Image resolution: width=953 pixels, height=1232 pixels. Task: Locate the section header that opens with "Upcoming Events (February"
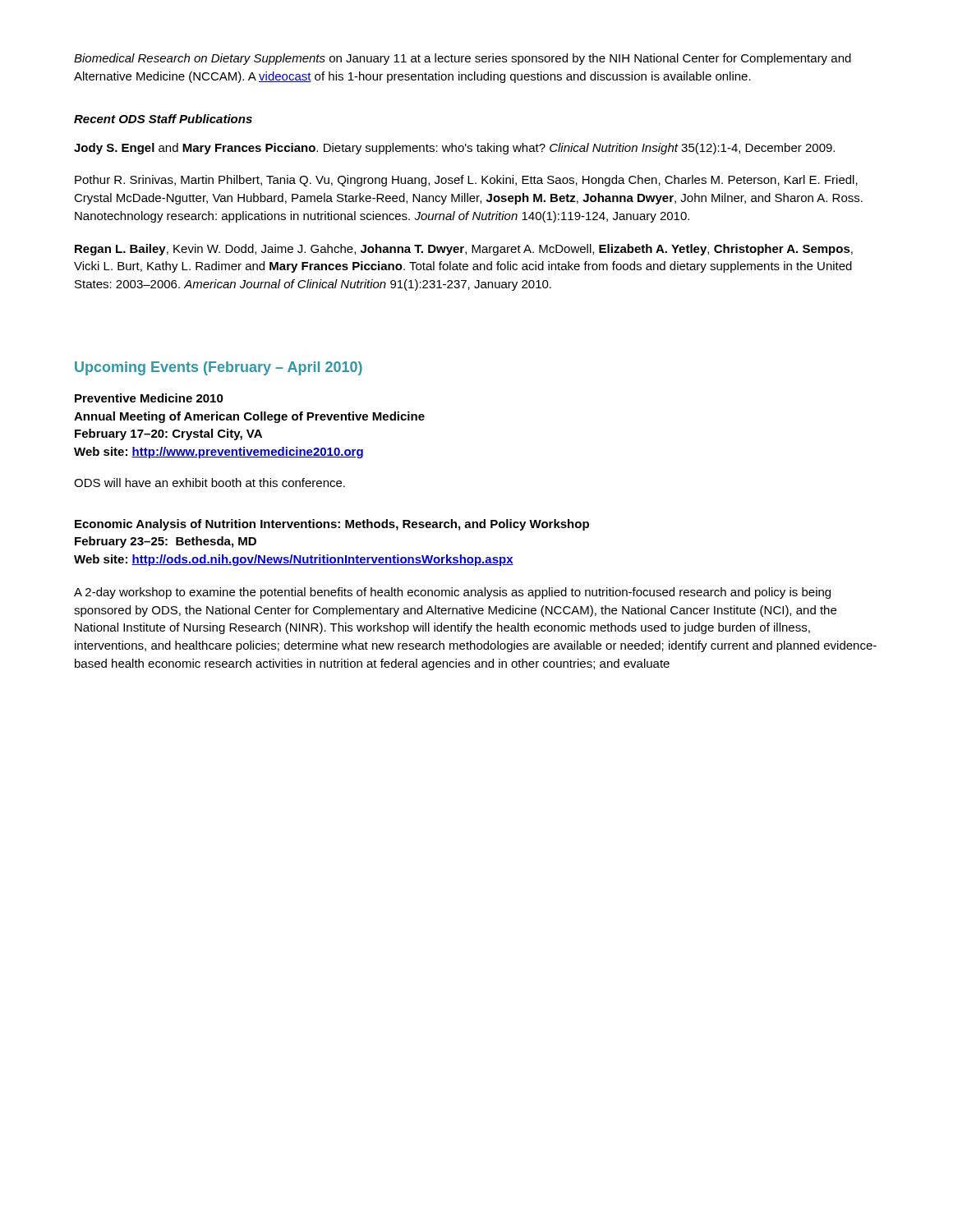pos(218,367)
